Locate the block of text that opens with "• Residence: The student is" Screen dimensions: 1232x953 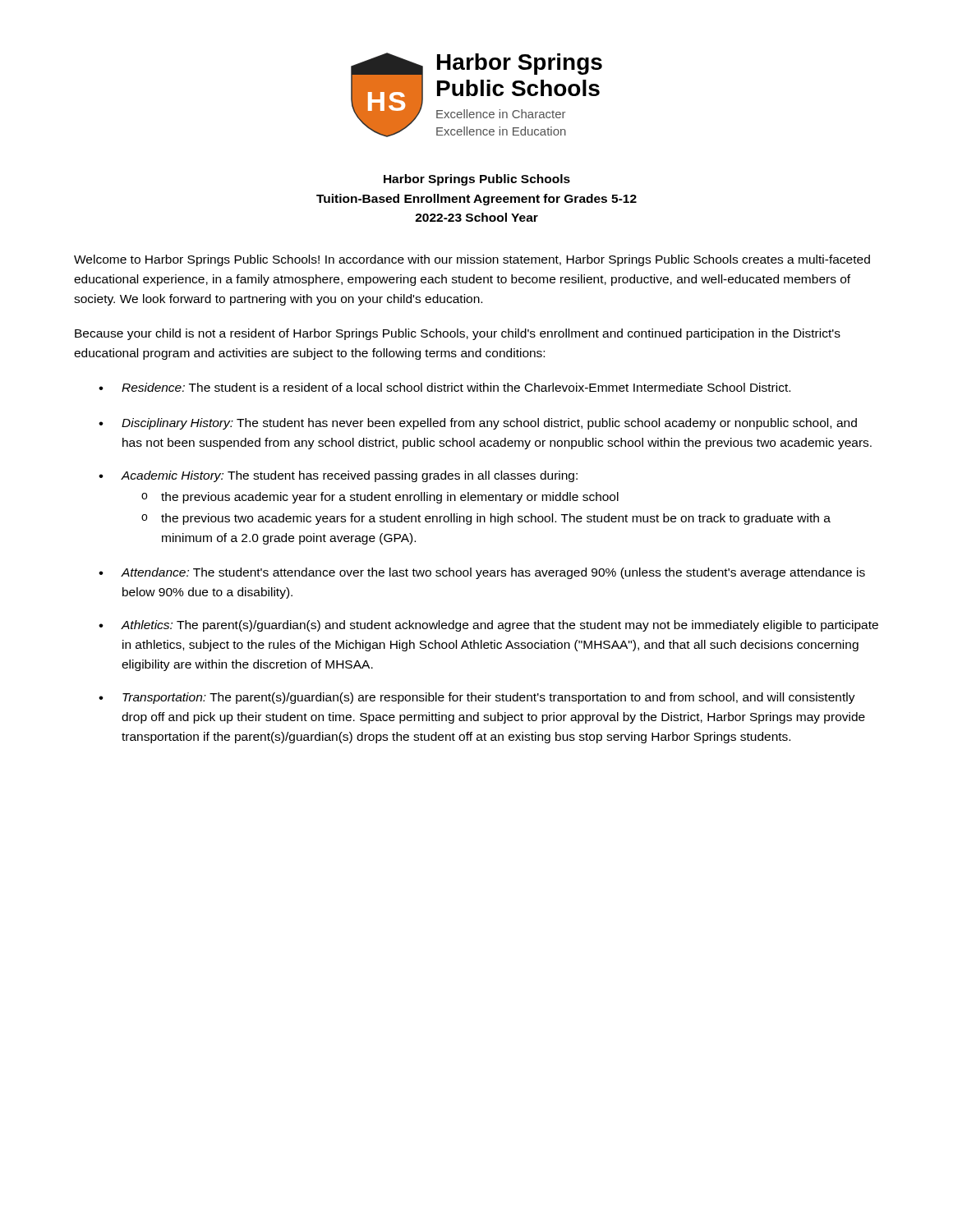coord(489,389)
